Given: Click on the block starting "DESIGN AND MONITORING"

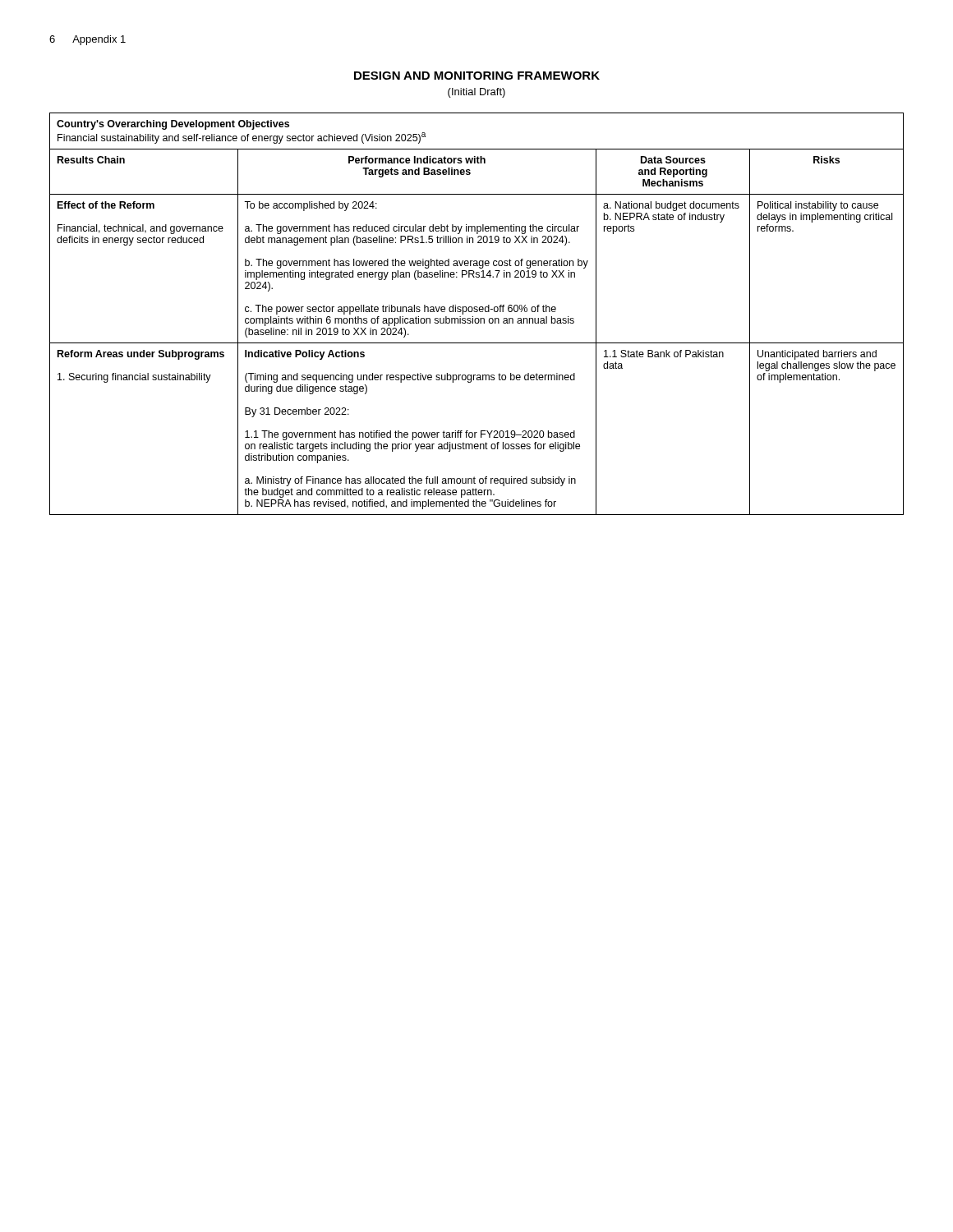Looking at the screenshot, I should click(476, 75).
